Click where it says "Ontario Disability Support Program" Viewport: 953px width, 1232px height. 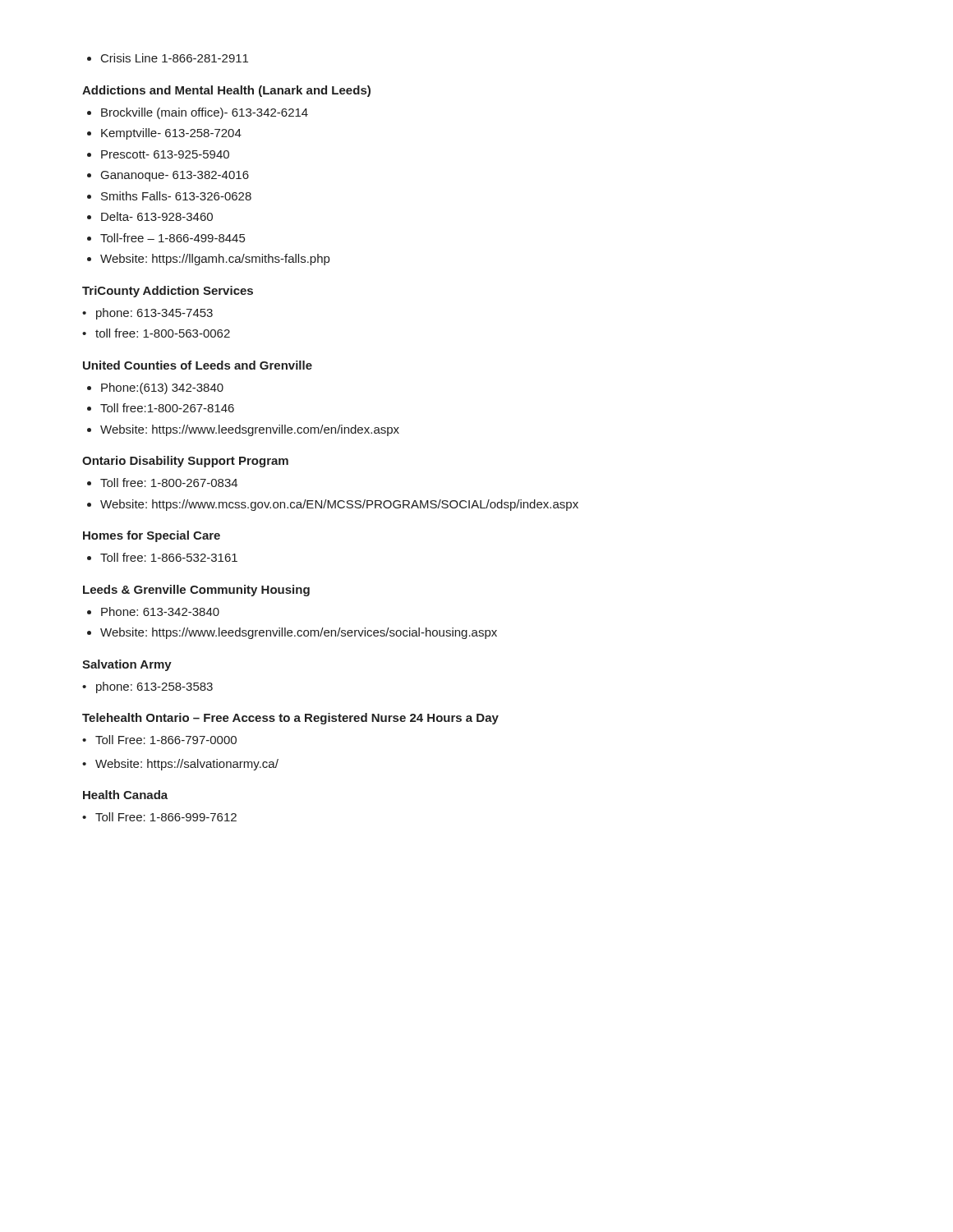tap(186, 460)
